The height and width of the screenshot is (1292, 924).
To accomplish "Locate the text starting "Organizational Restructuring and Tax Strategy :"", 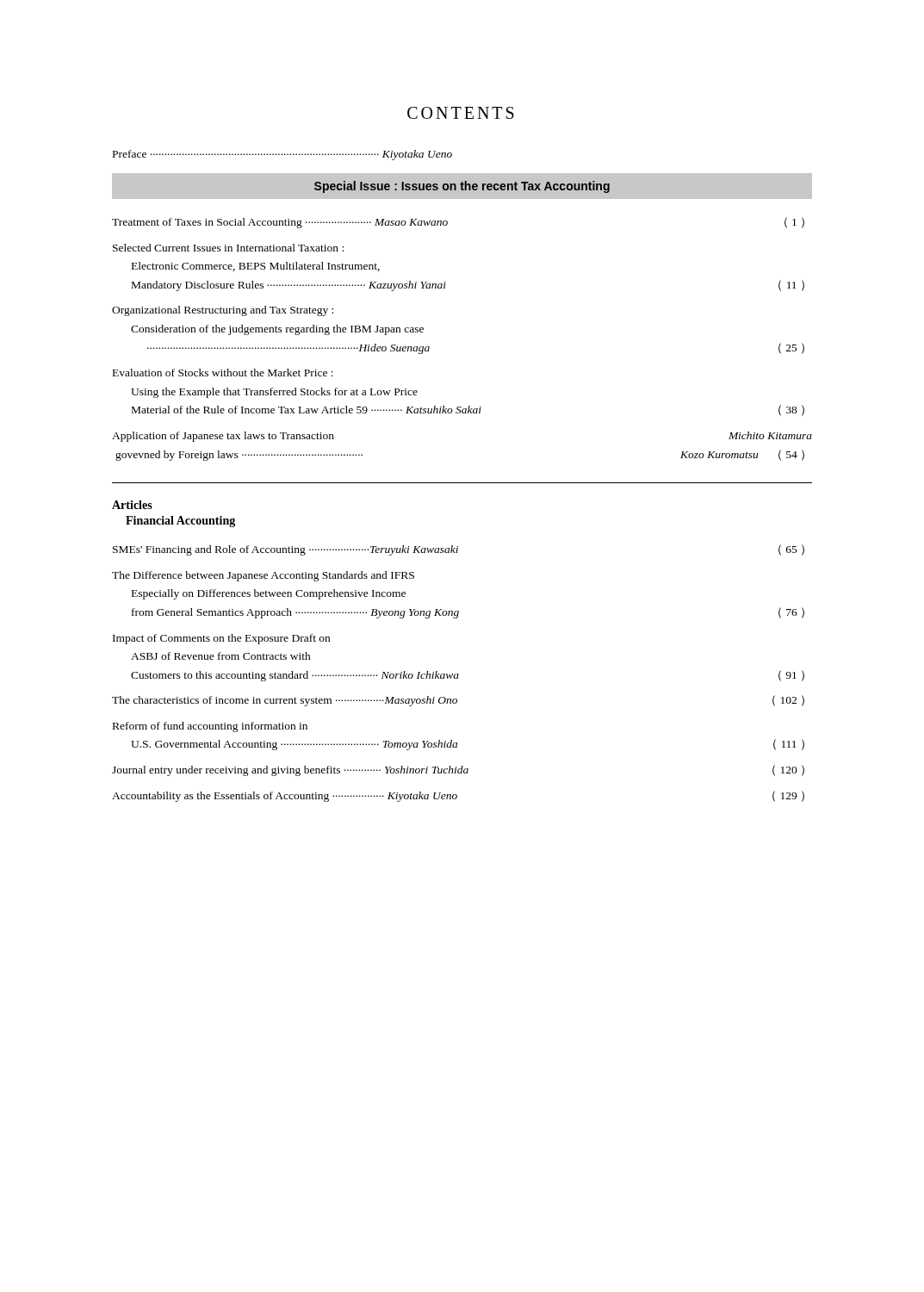I will (x=223, y=311).
